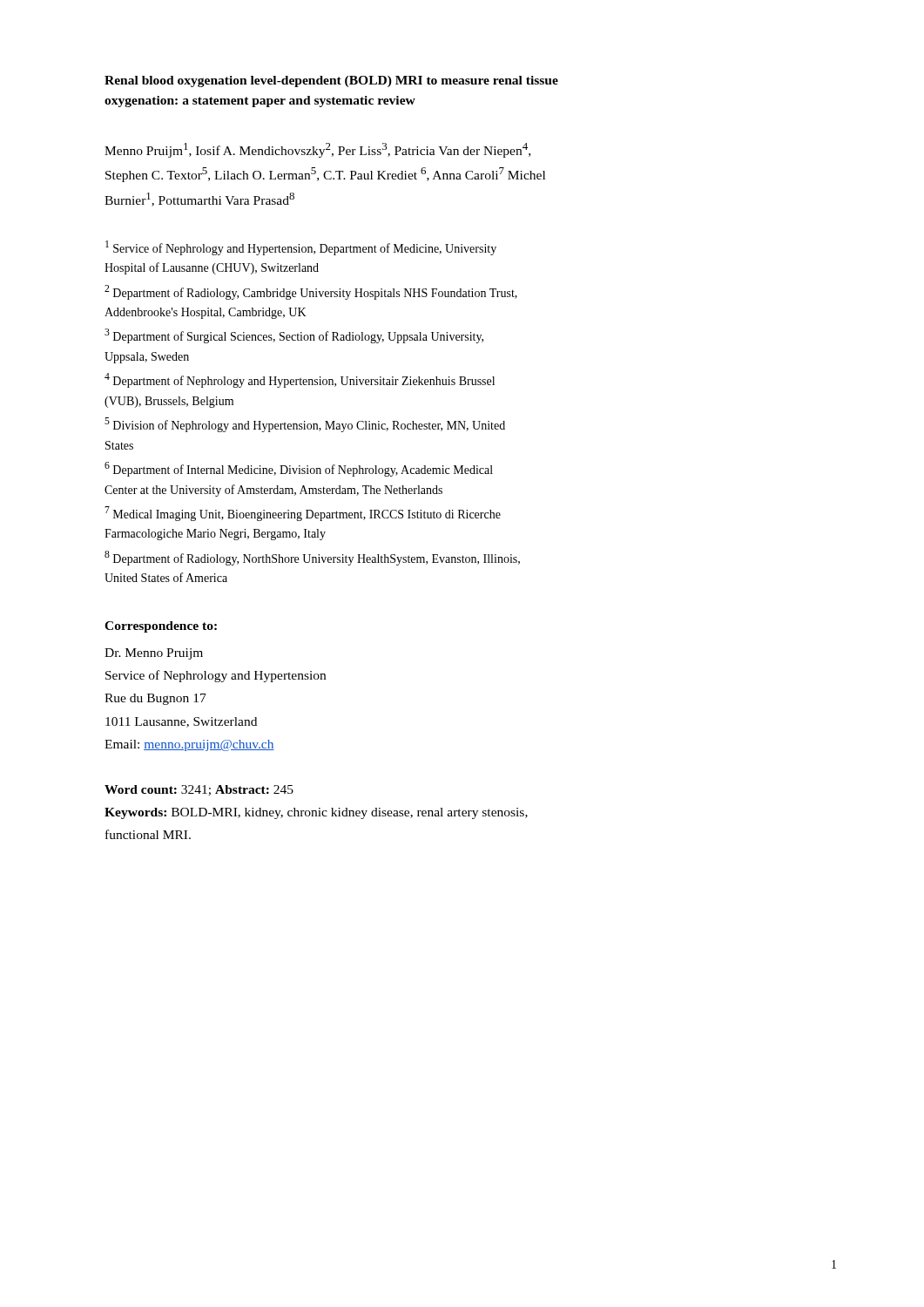This screenshot has width=924, height=1307.
Task: Point to the block beginning "Menno Pruijm1, Iosif"
Action: click(325, 173)
